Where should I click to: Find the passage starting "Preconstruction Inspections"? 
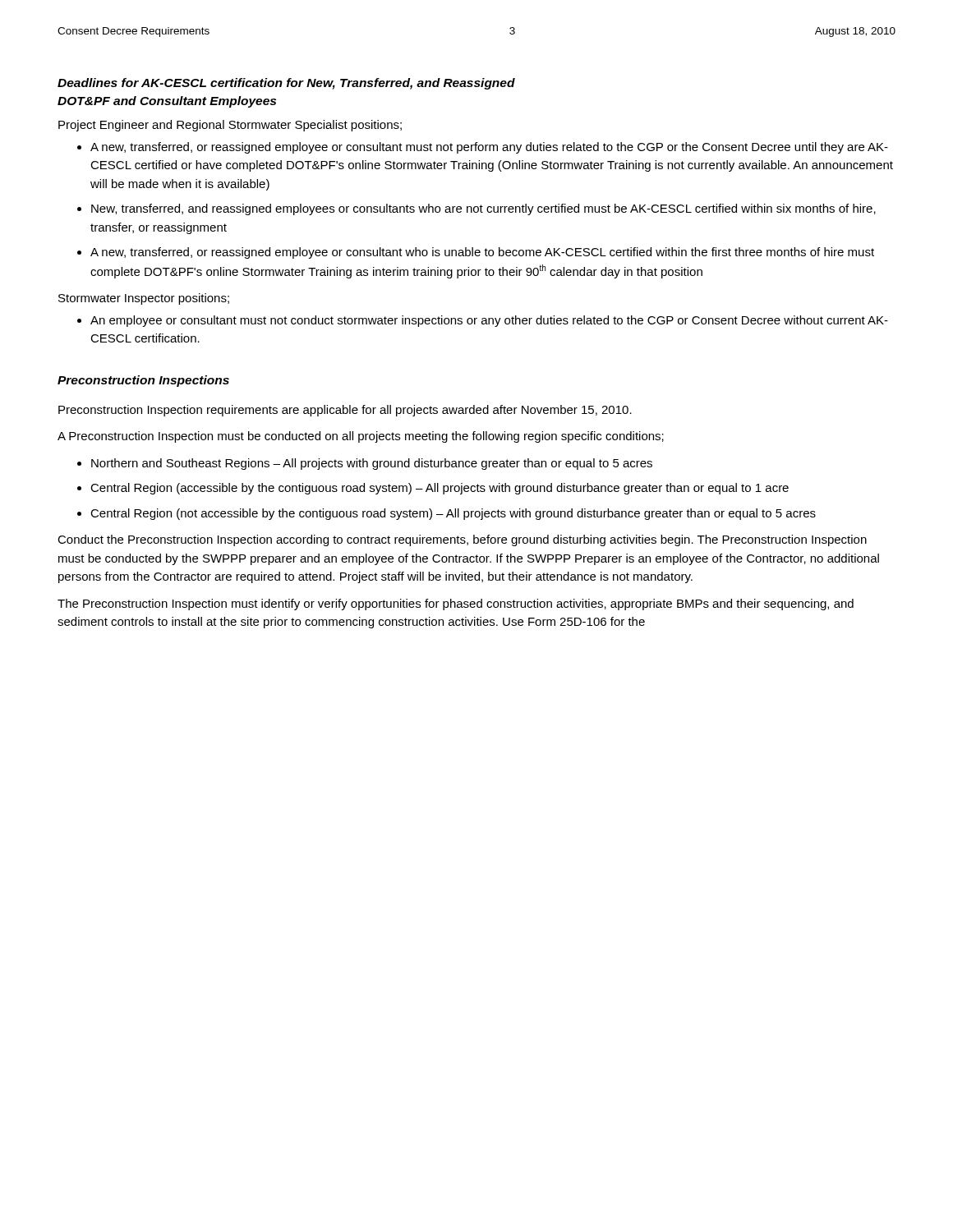click(x=143, y=380)
